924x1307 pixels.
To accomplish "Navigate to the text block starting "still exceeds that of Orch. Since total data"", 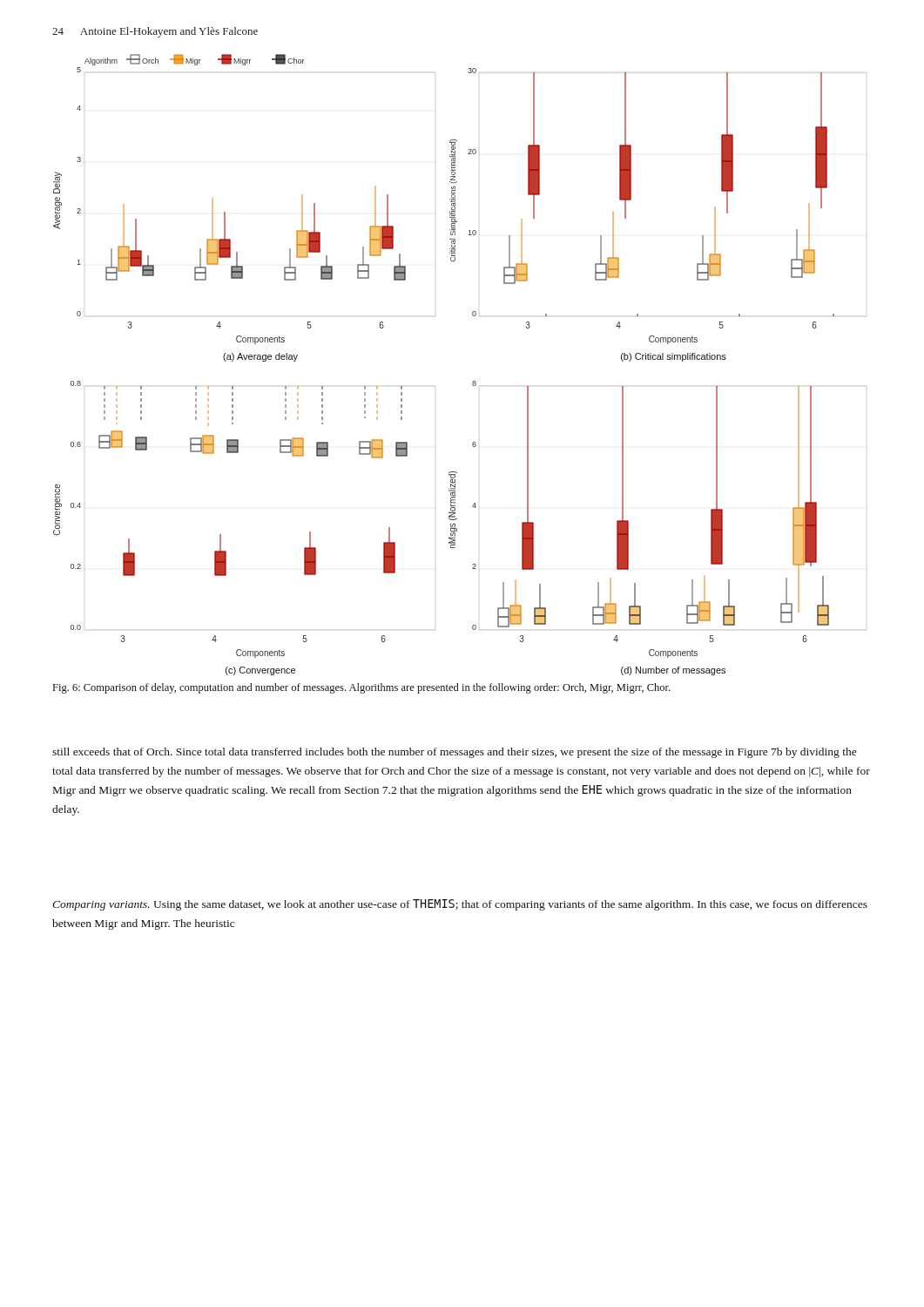I will click(461, 780).
